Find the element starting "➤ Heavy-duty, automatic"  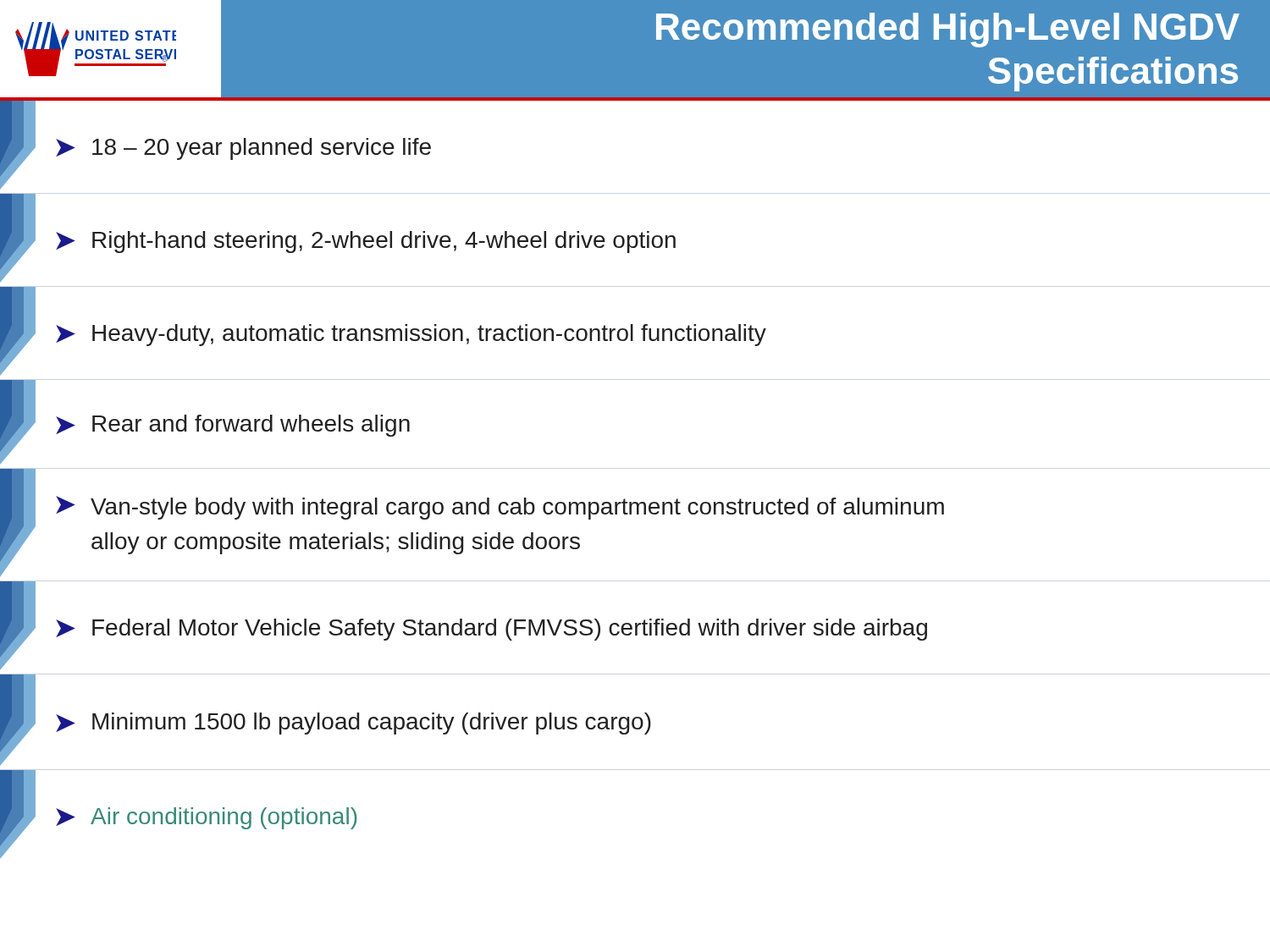click(635, 333)
